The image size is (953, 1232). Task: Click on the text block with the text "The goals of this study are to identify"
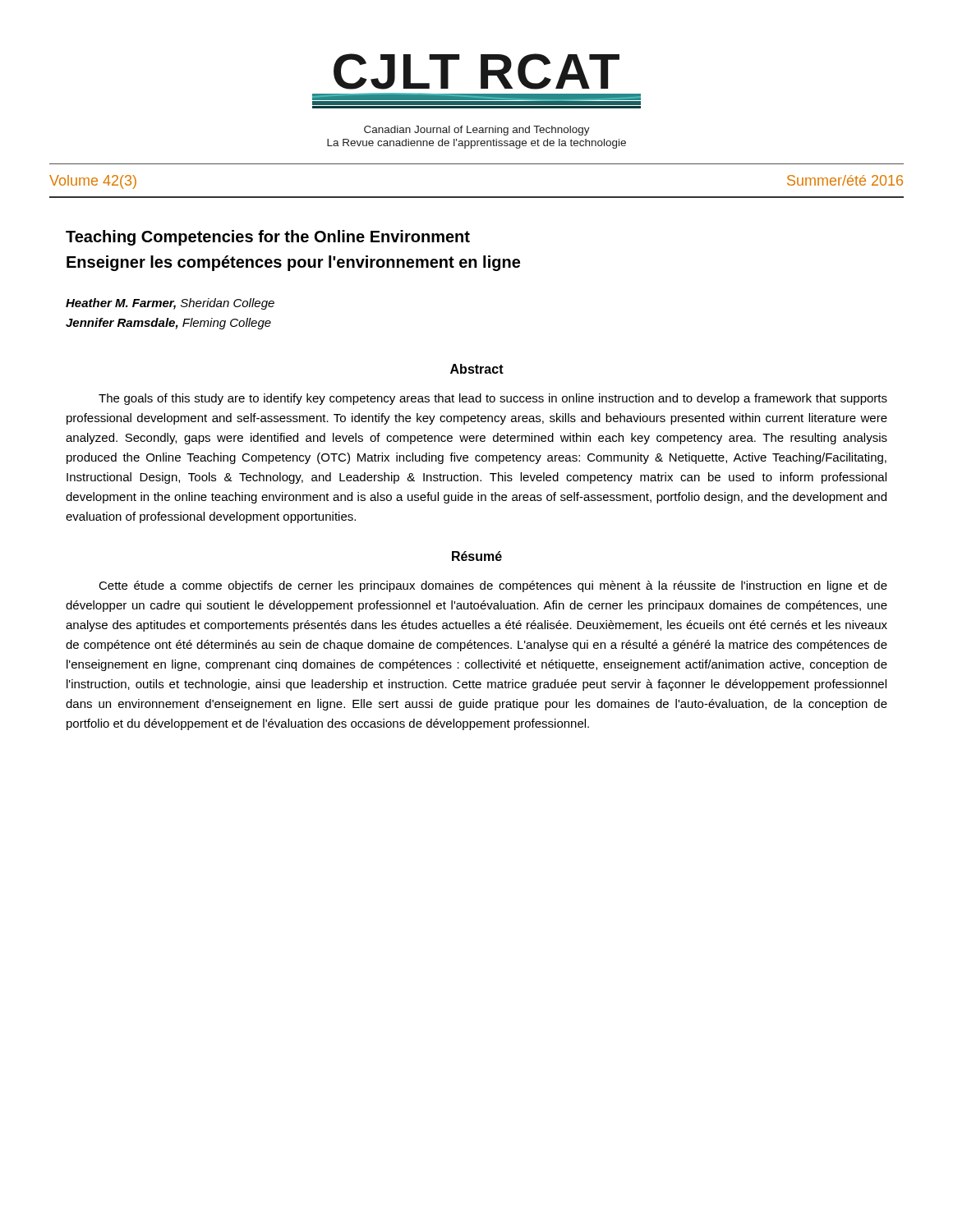tap(476, 457)
